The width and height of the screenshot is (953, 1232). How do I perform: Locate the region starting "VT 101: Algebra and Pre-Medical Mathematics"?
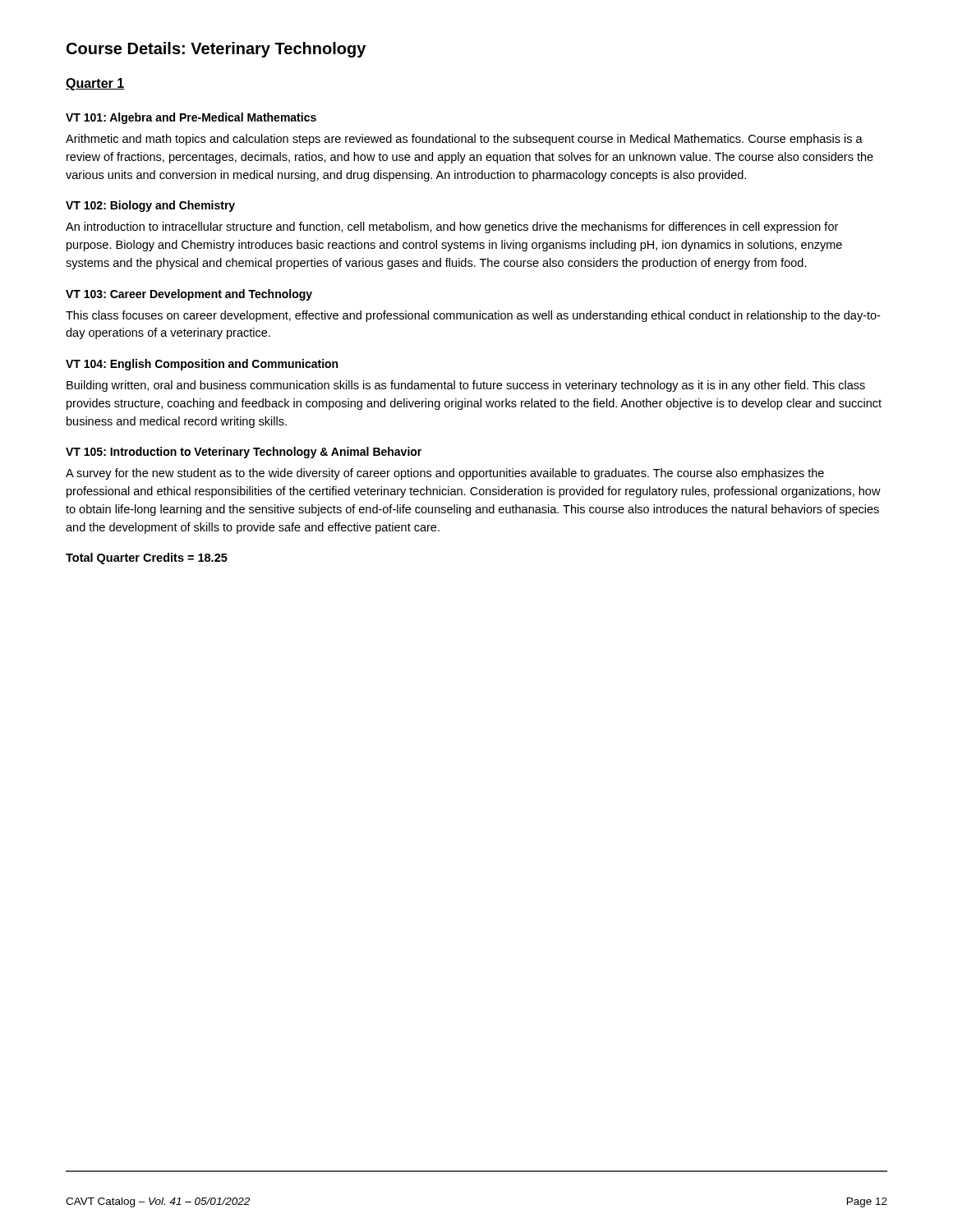pos(191,117)
